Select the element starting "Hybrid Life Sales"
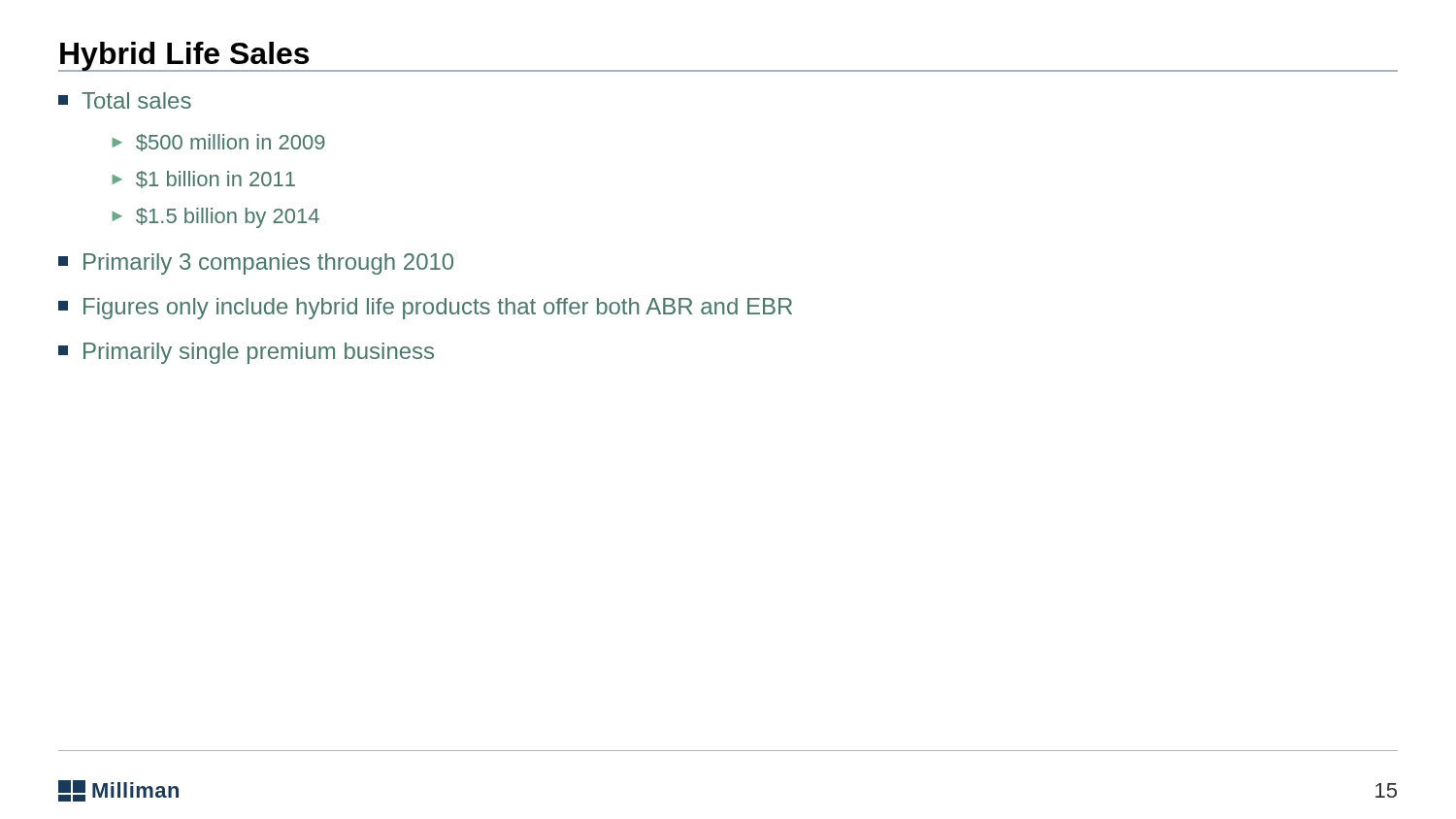This screenshot has height=819, width=1456. (x=184, y=54)
